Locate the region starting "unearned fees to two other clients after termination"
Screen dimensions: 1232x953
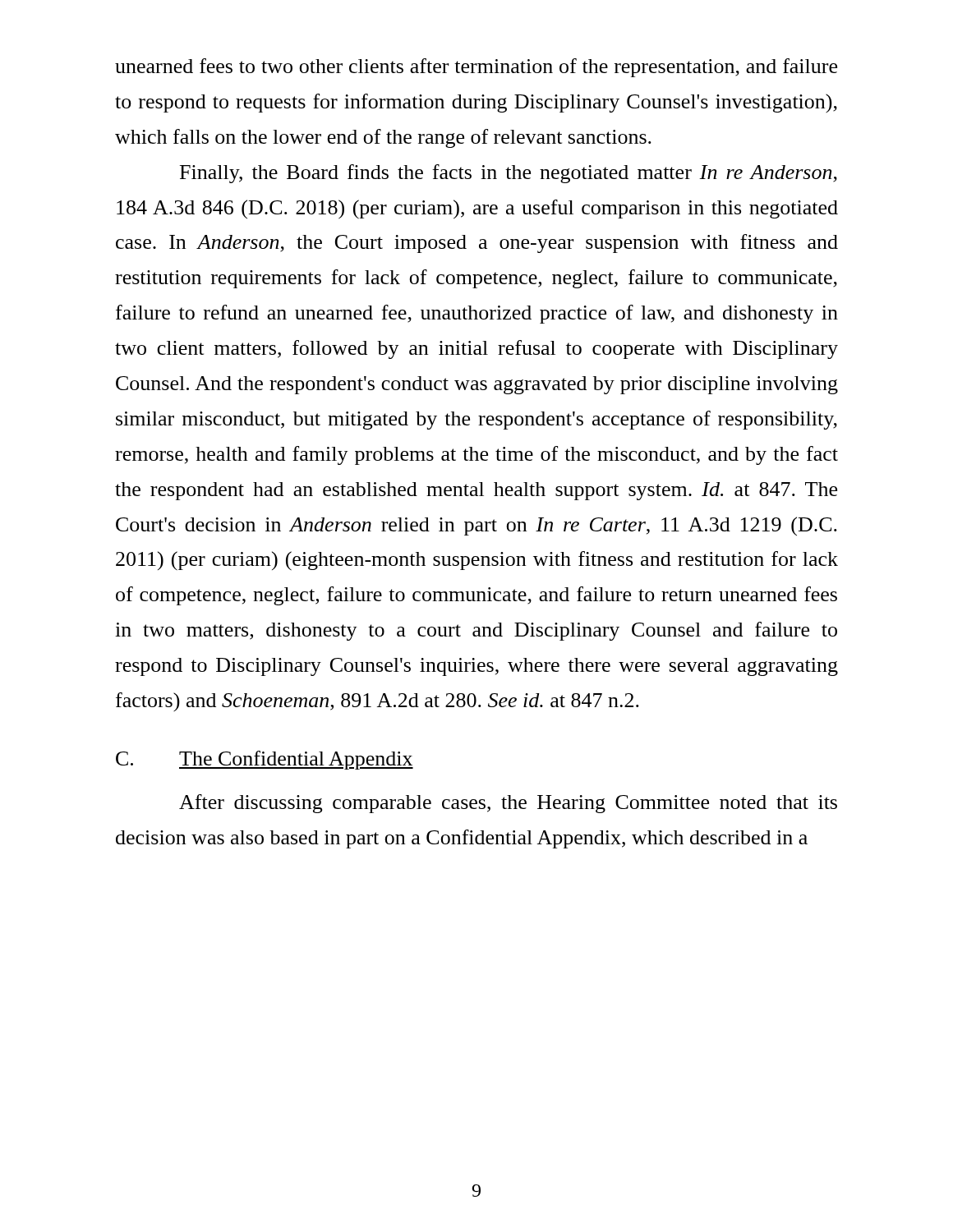tap(476, 101)
